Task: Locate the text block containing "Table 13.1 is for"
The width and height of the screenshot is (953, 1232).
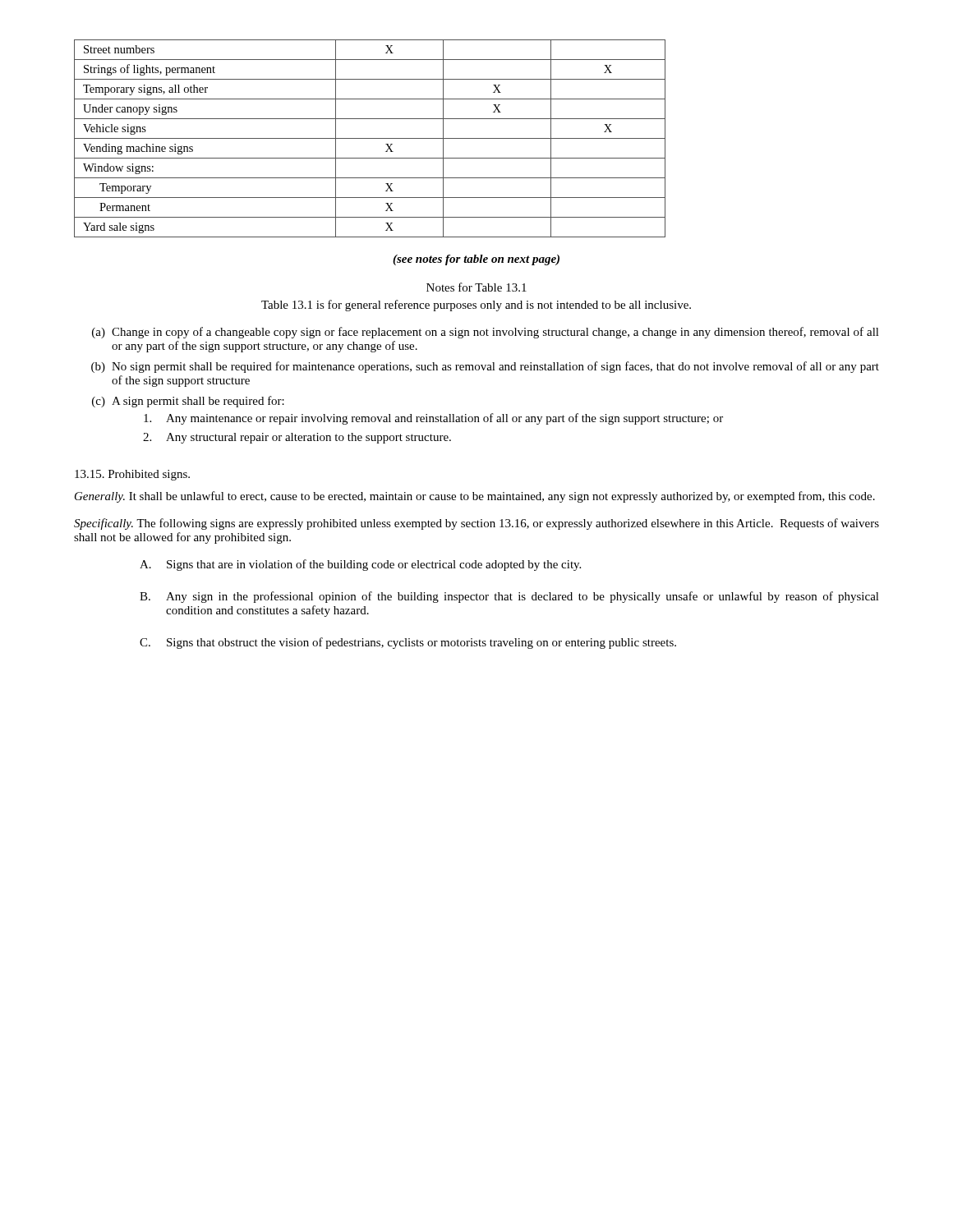Action: (476, 305)
